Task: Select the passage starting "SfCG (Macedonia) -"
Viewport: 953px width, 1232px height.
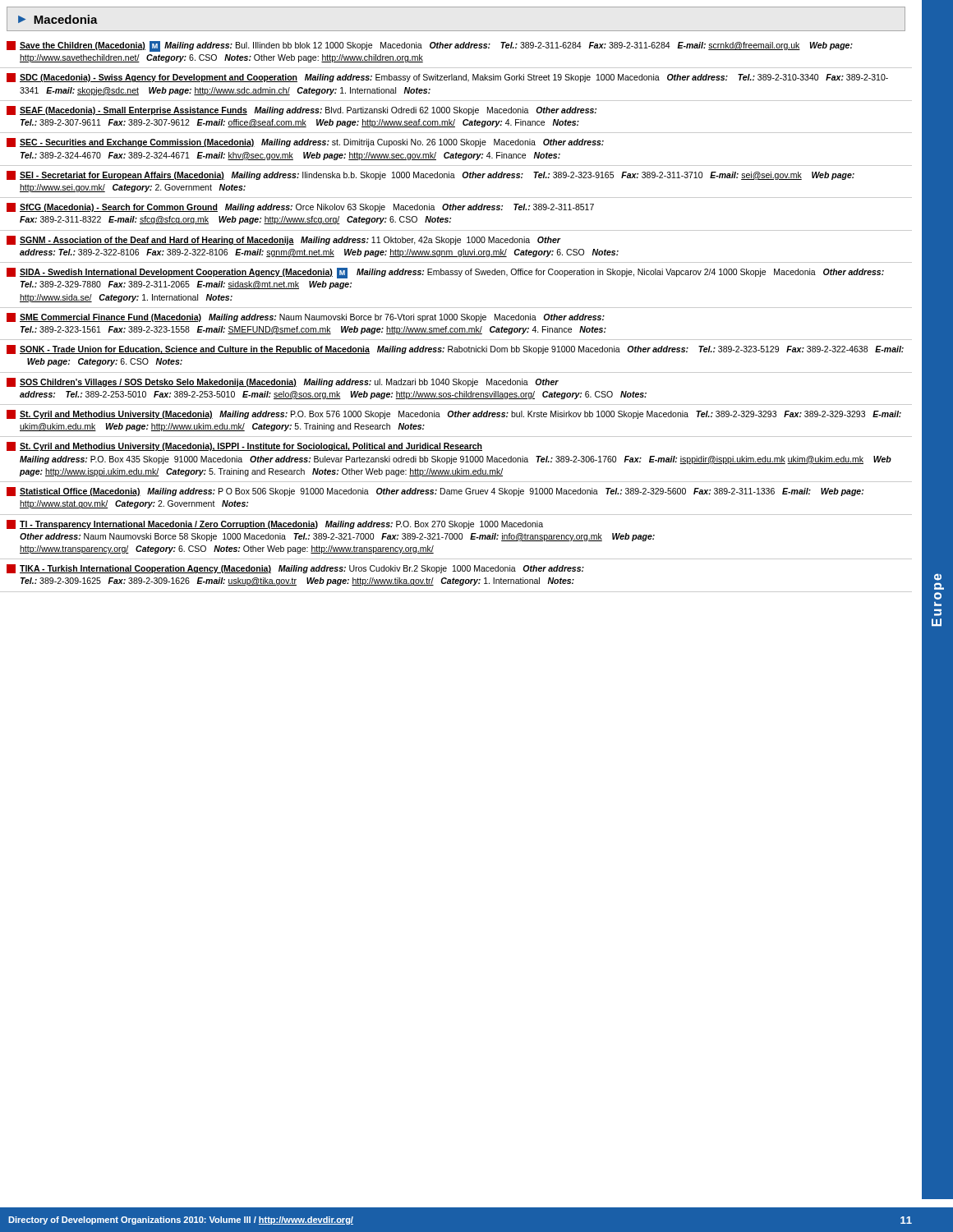Action: click(x=456, y=214)
